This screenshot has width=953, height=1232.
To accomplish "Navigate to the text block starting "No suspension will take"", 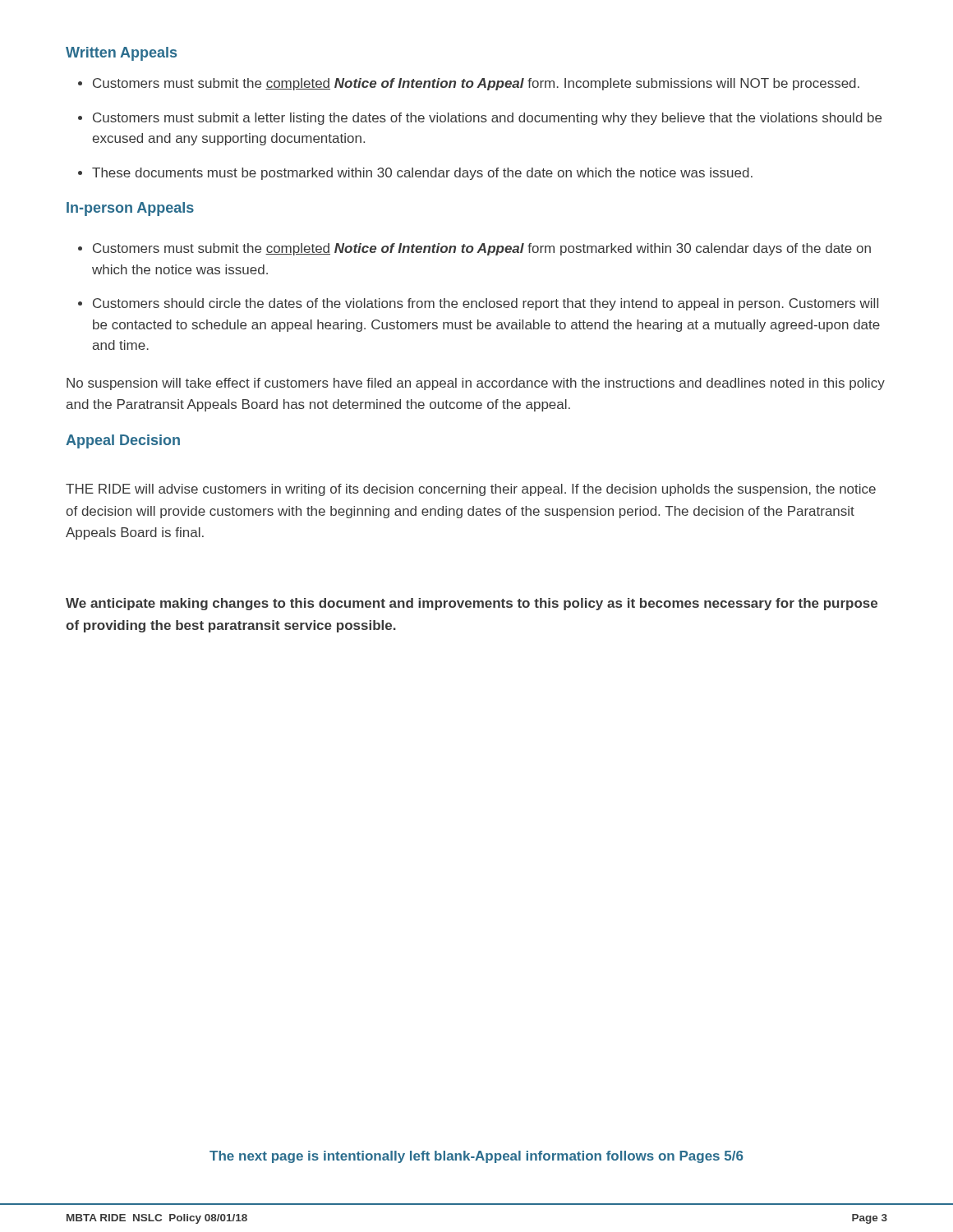I will pyautogui.click(x=475, y=394).
